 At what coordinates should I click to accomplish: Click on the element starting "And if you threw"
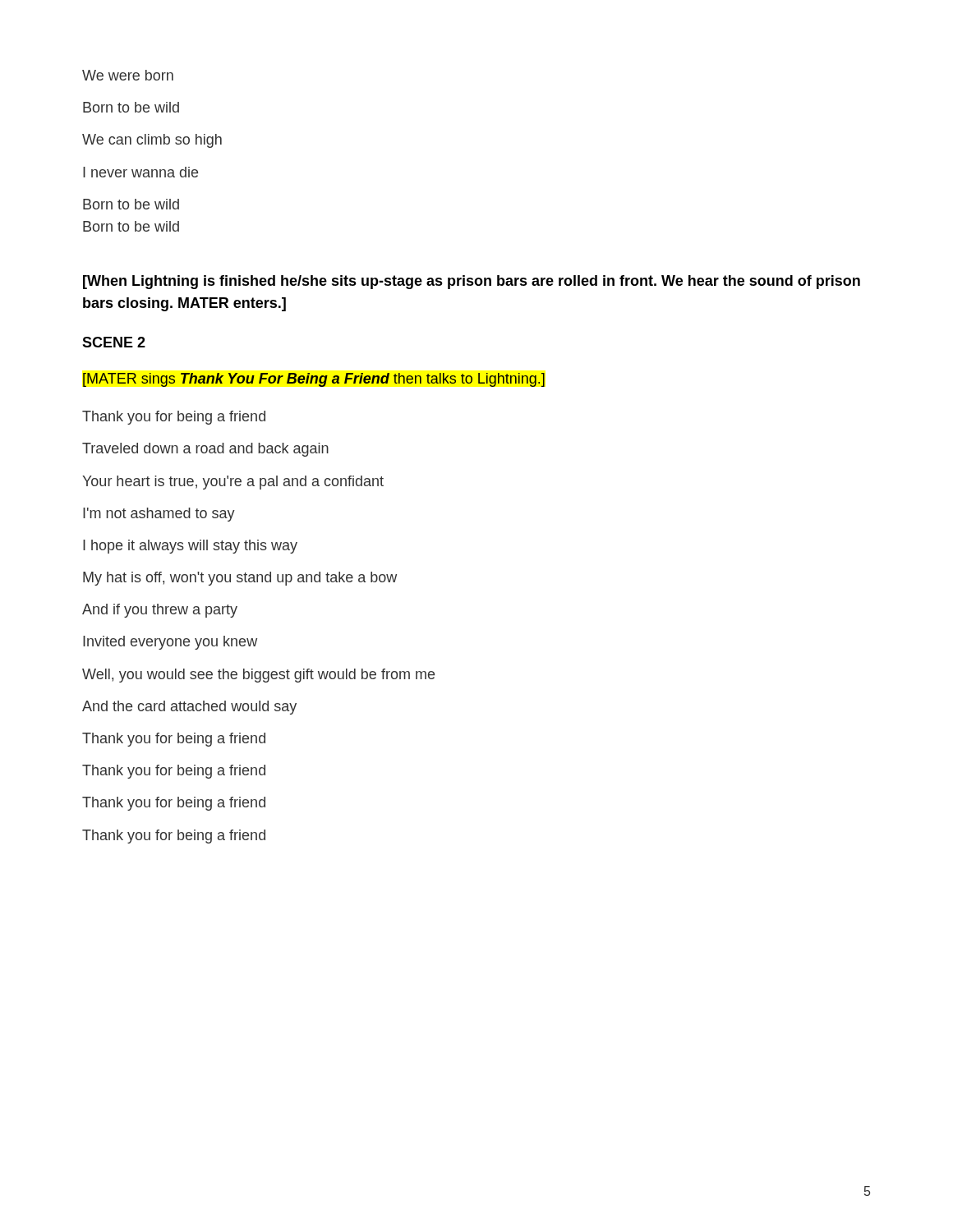(160, 610)
